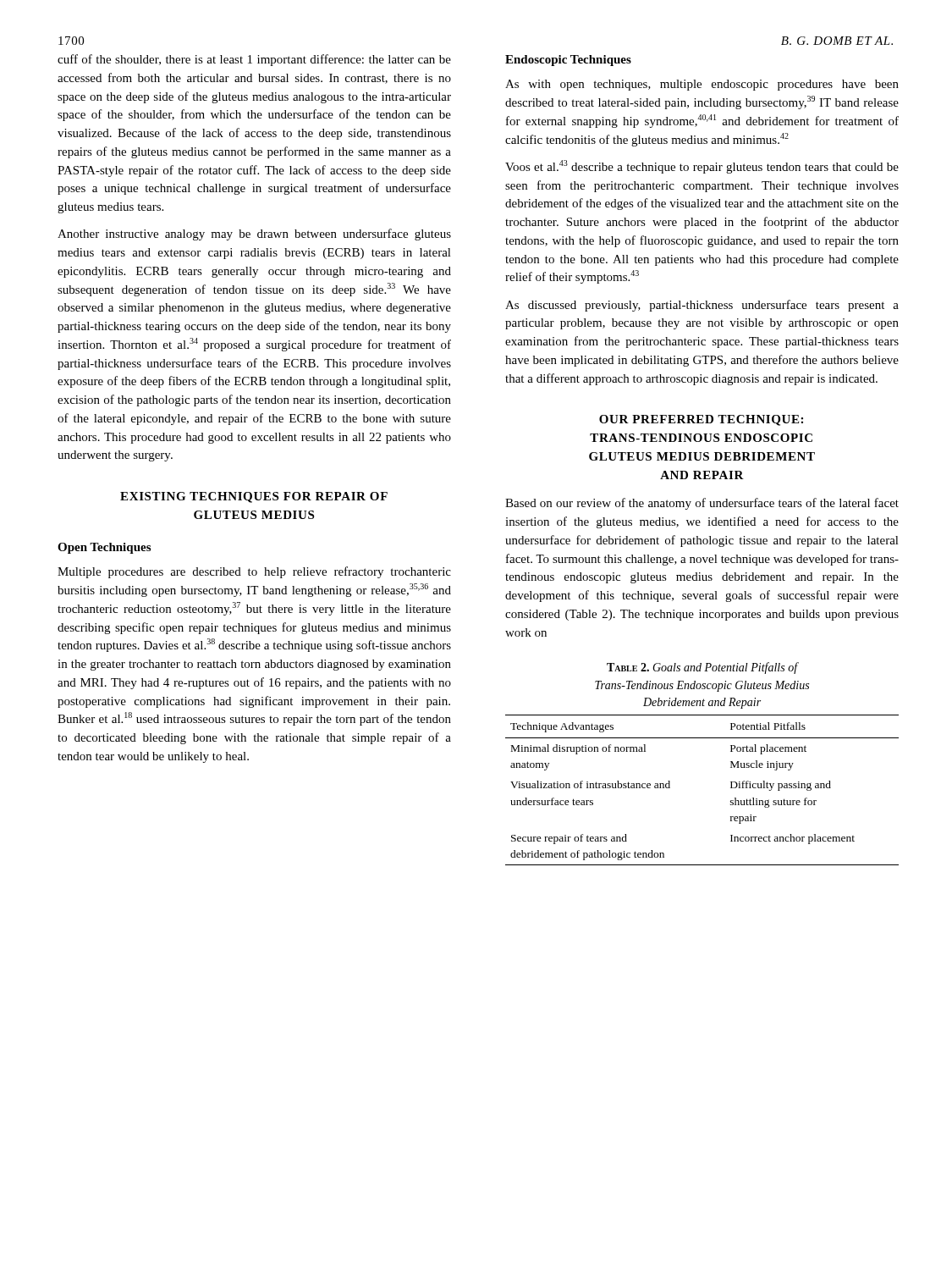The width and height of the screenshot is (952, 1270).
Task: Where does it say "Open Techniques"?
Action: coord(104,547)
